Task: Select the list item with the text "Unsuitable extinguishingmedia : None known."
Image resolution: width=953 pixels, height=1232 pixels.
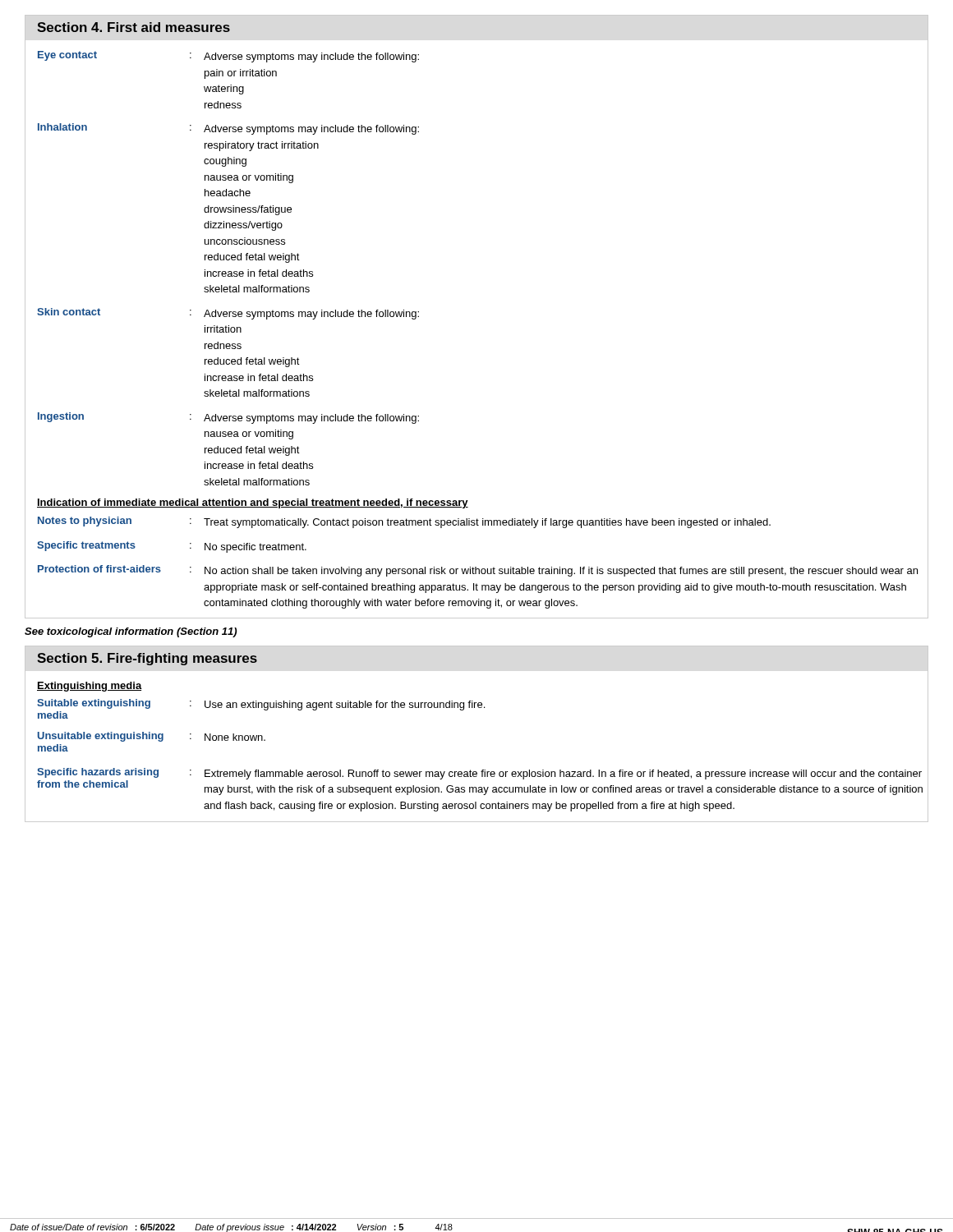Action: (x=54, y=739)
